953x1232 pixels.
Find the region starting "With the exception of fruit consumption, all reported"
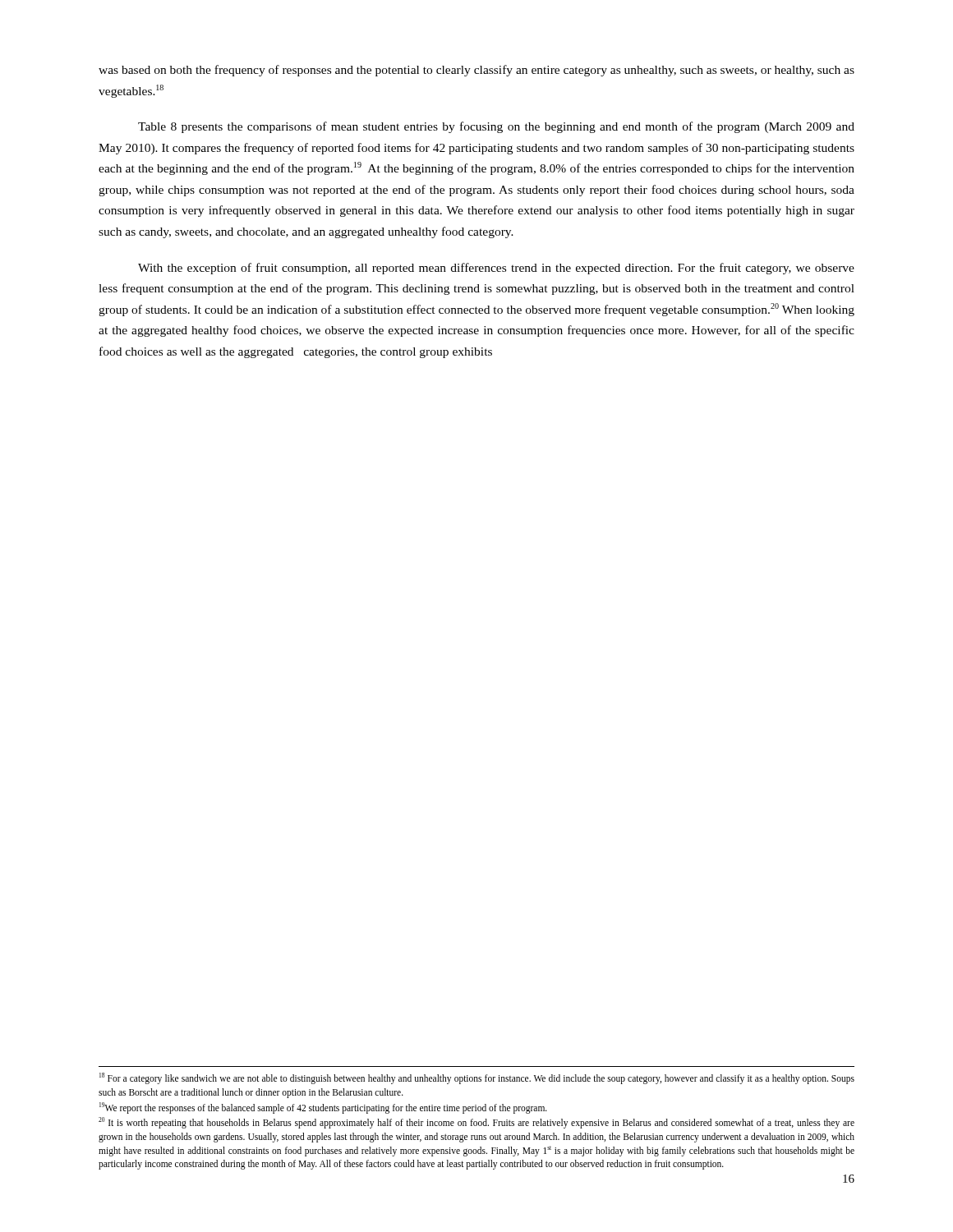coord(476,309)
